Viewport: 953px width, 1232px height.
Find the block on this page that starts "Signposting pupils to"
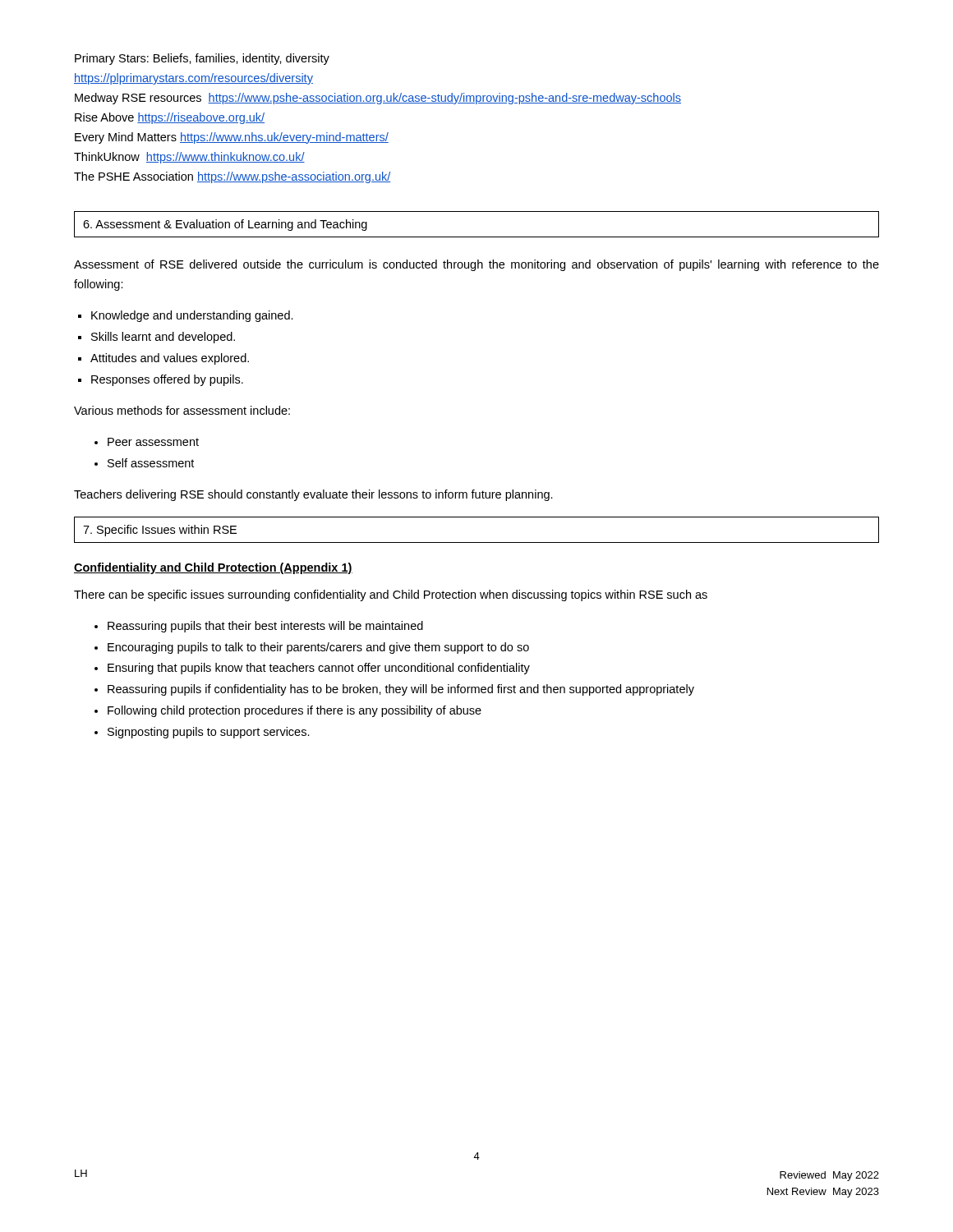[x=208, y=732]
